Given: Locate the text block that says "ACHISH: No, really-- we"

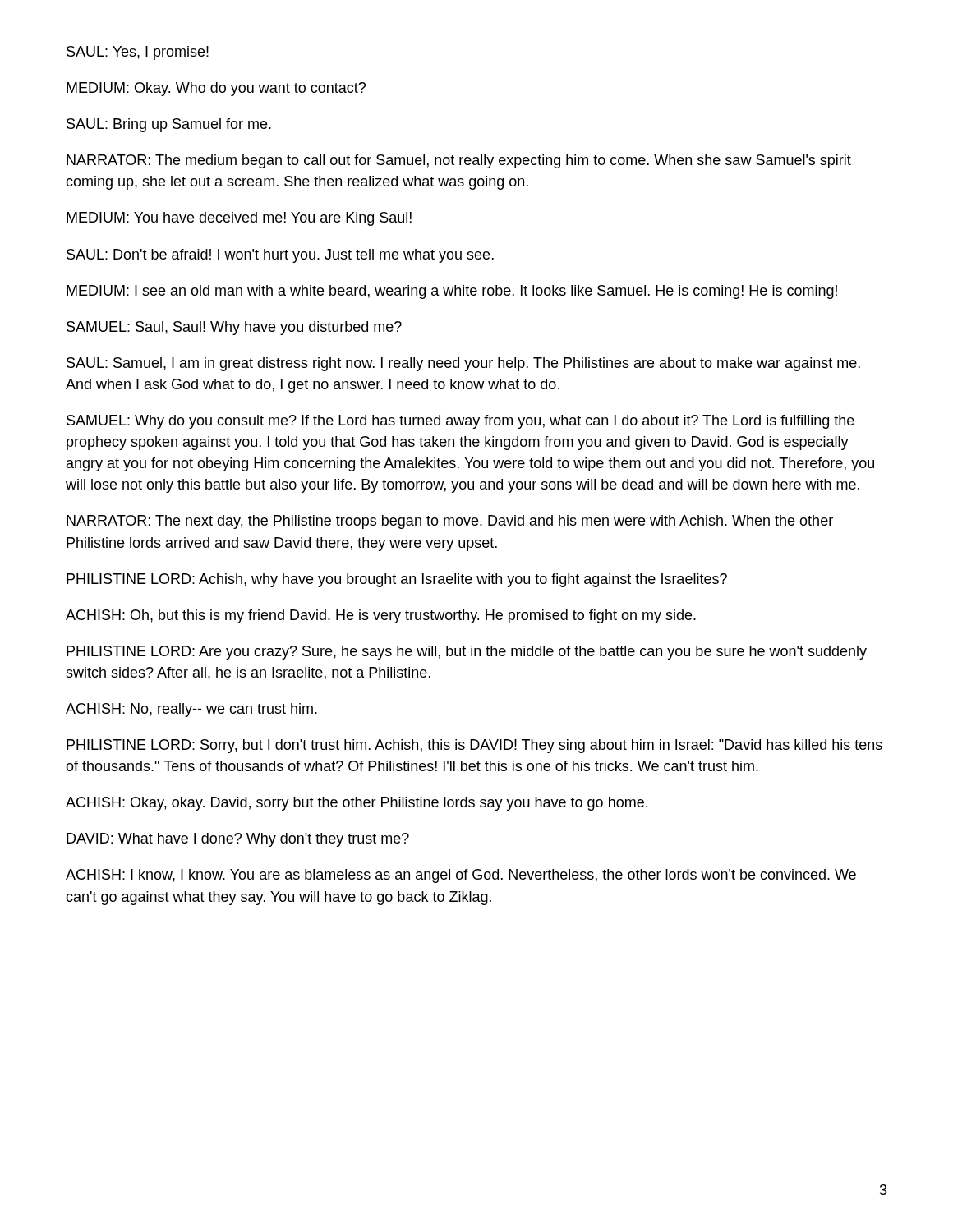Looking at the screenshot, I should coord(192,709).
